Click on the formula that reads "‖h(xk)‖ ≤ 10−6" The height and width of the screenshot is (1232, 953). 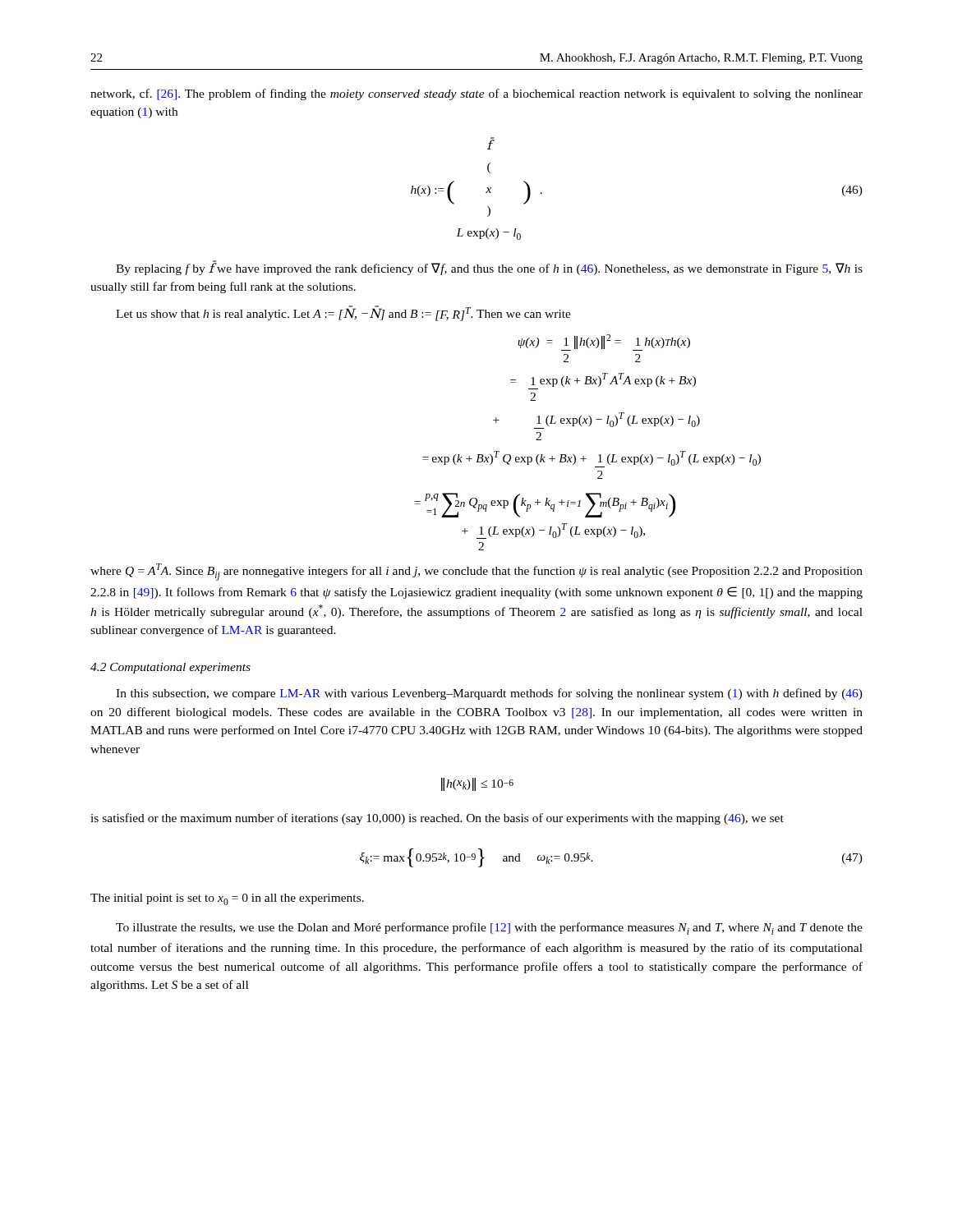(x=476, y=783)
